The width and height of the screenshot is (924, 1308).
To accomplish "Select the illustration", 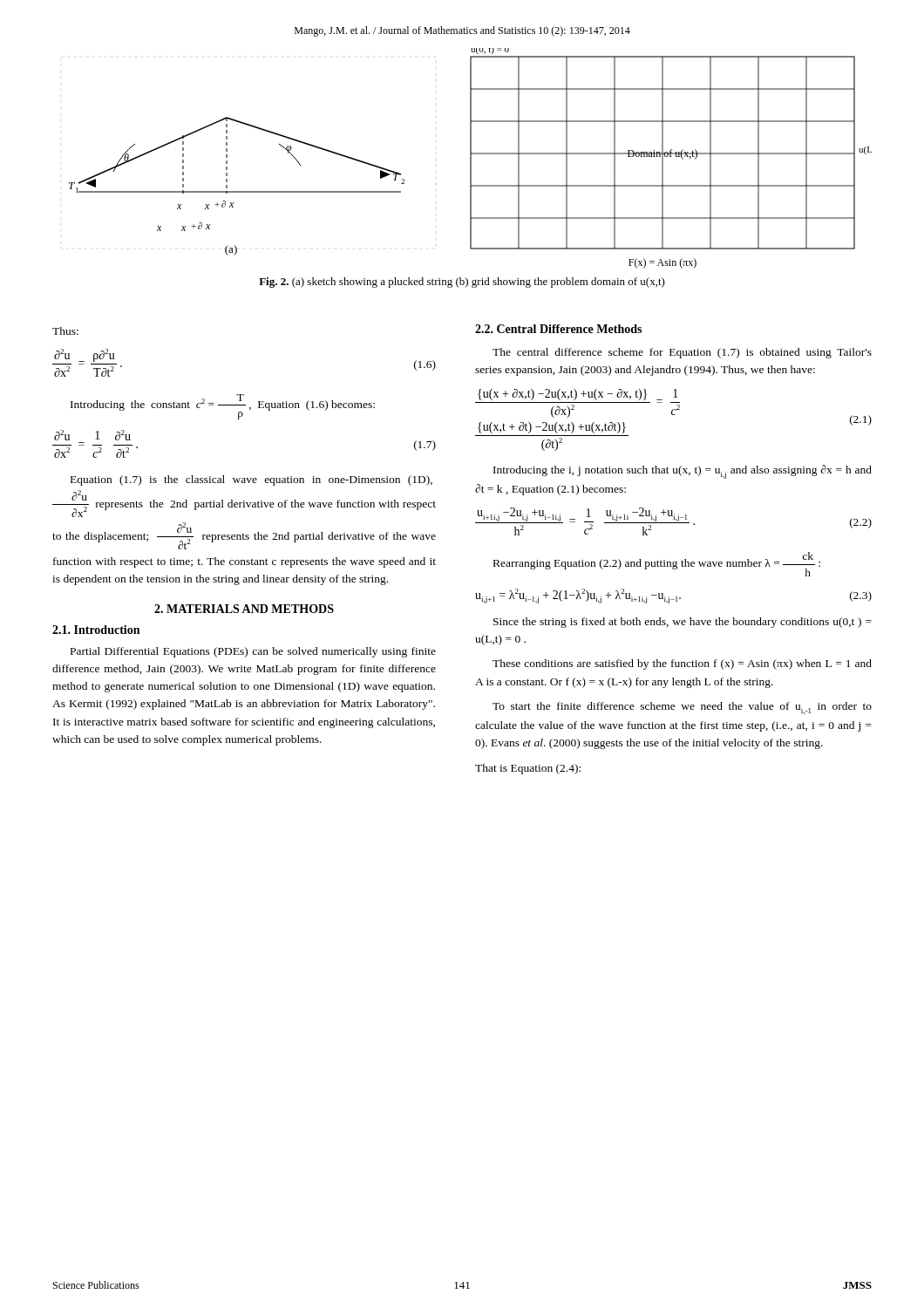I will click(462, 159).
